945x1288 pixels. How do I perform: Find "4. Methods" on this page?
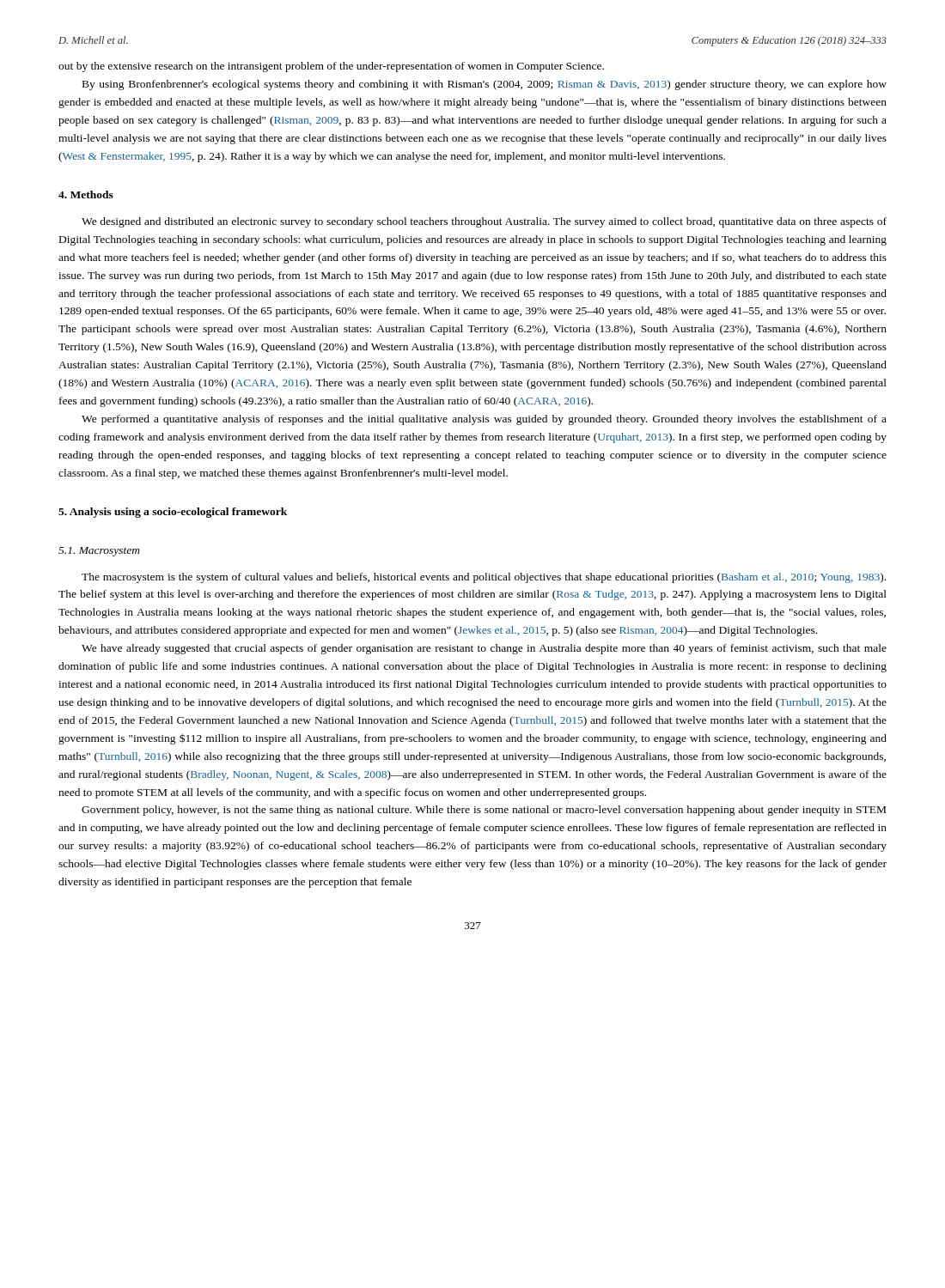coord(86,194)
